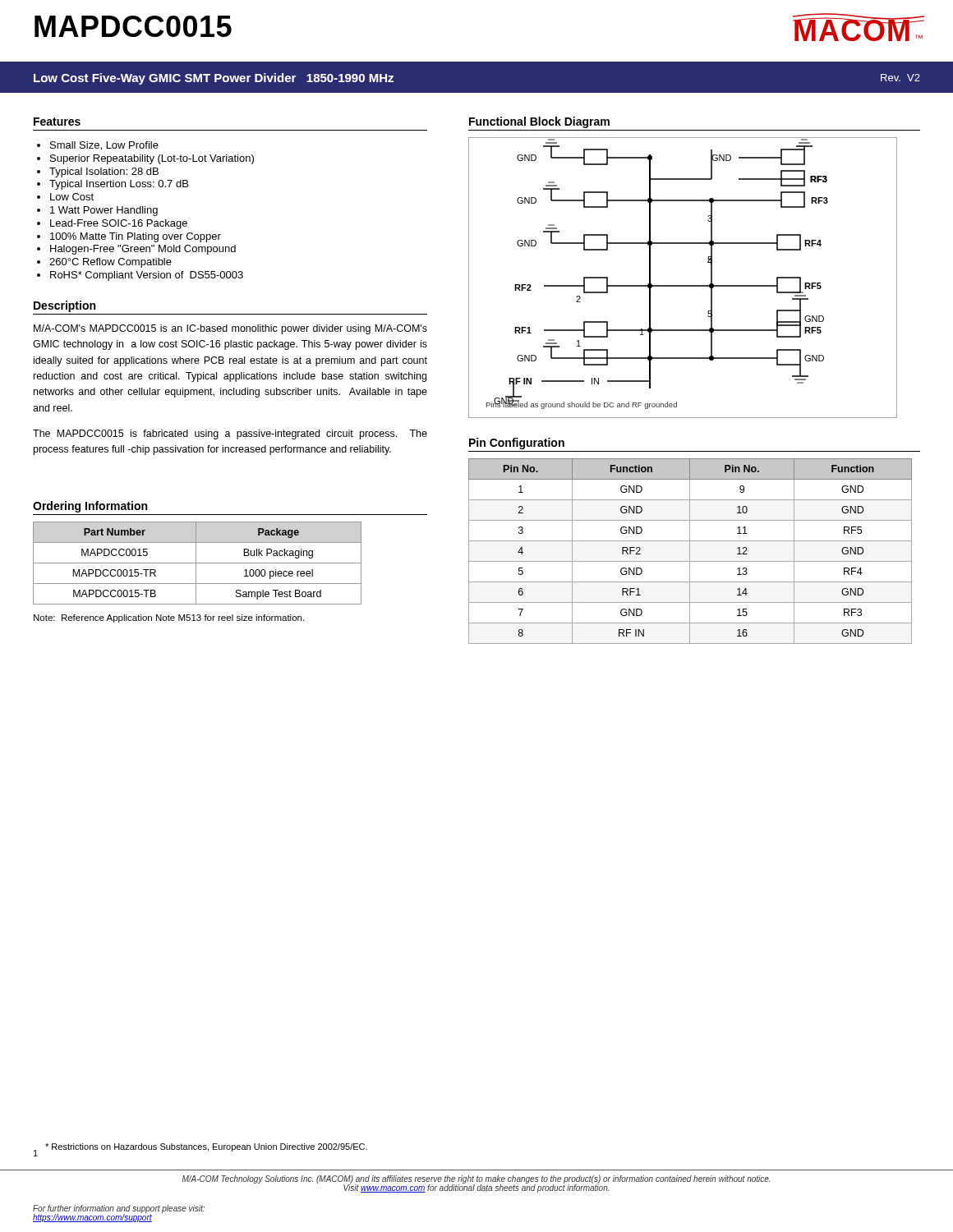Point to the text starting "Functional Block Diagram"
953x1232 pixels.
pyautogui.click(x=539, y=122)
